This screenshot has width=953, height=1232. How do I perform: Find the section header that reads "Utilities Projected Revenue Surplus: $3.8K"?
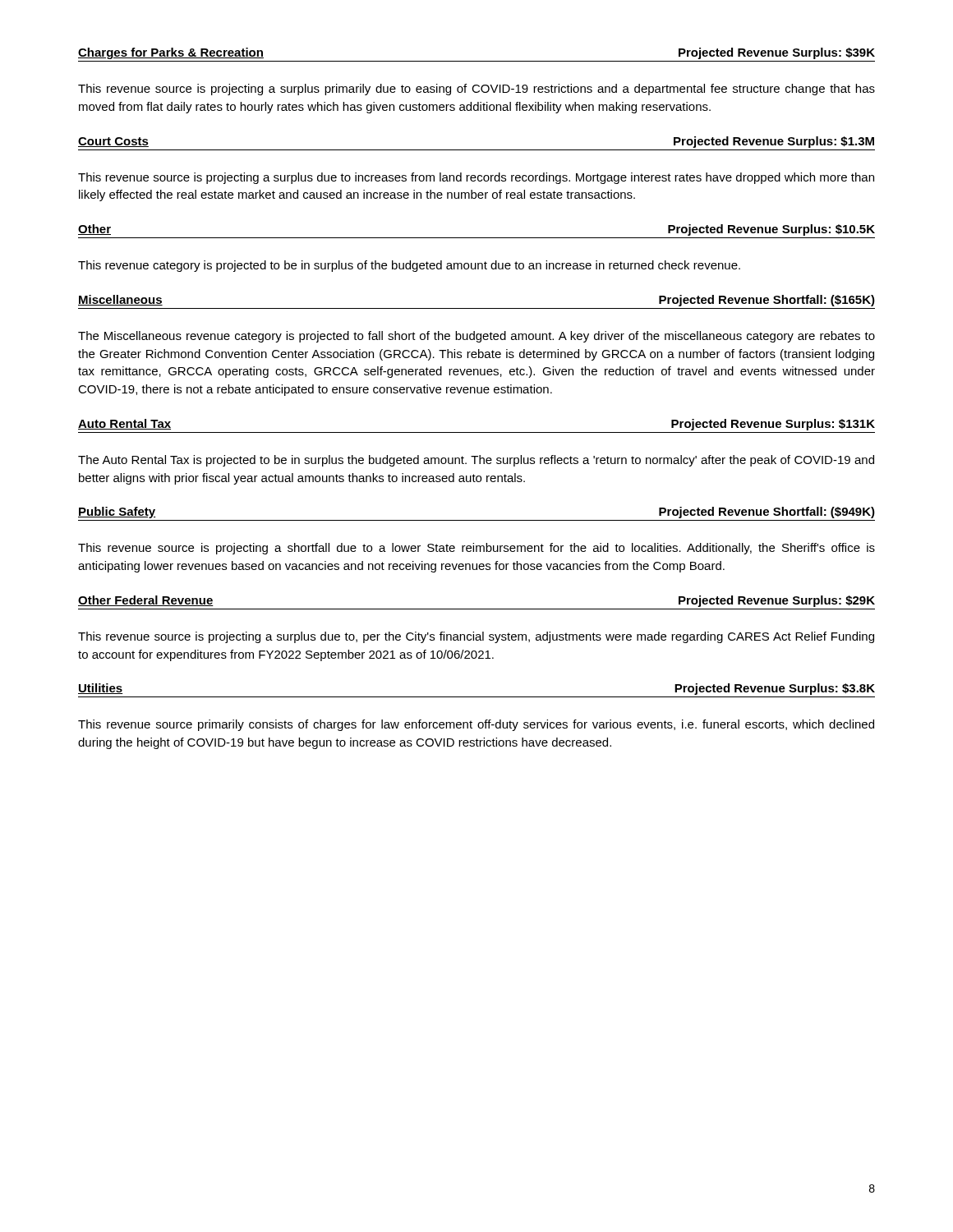[x=476, y=689]
